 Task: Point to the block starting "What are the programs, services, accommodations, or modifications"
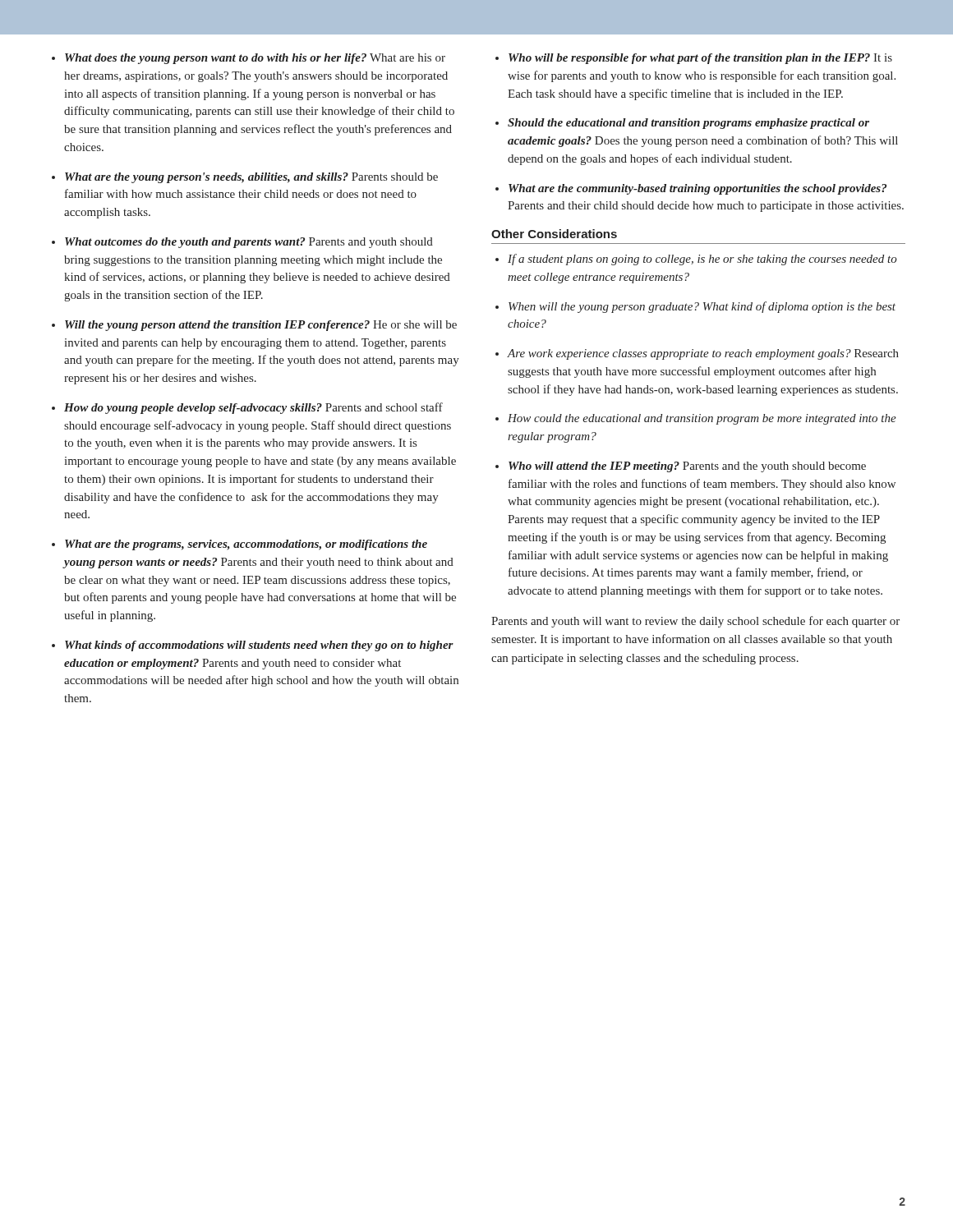(x=260, y=579)
